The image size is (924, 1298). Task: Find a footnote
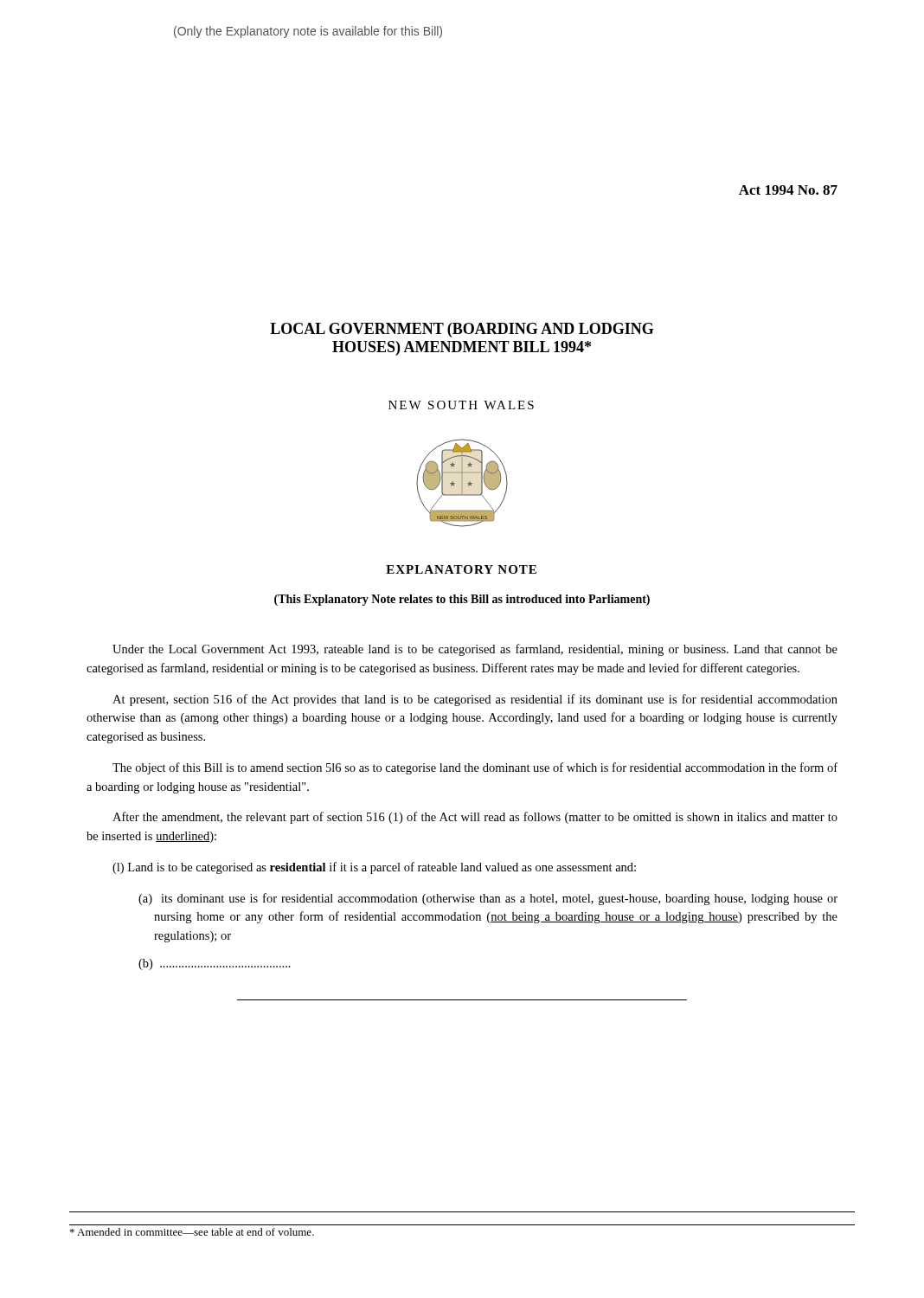pyautogui.click(x=462, y=1231)
